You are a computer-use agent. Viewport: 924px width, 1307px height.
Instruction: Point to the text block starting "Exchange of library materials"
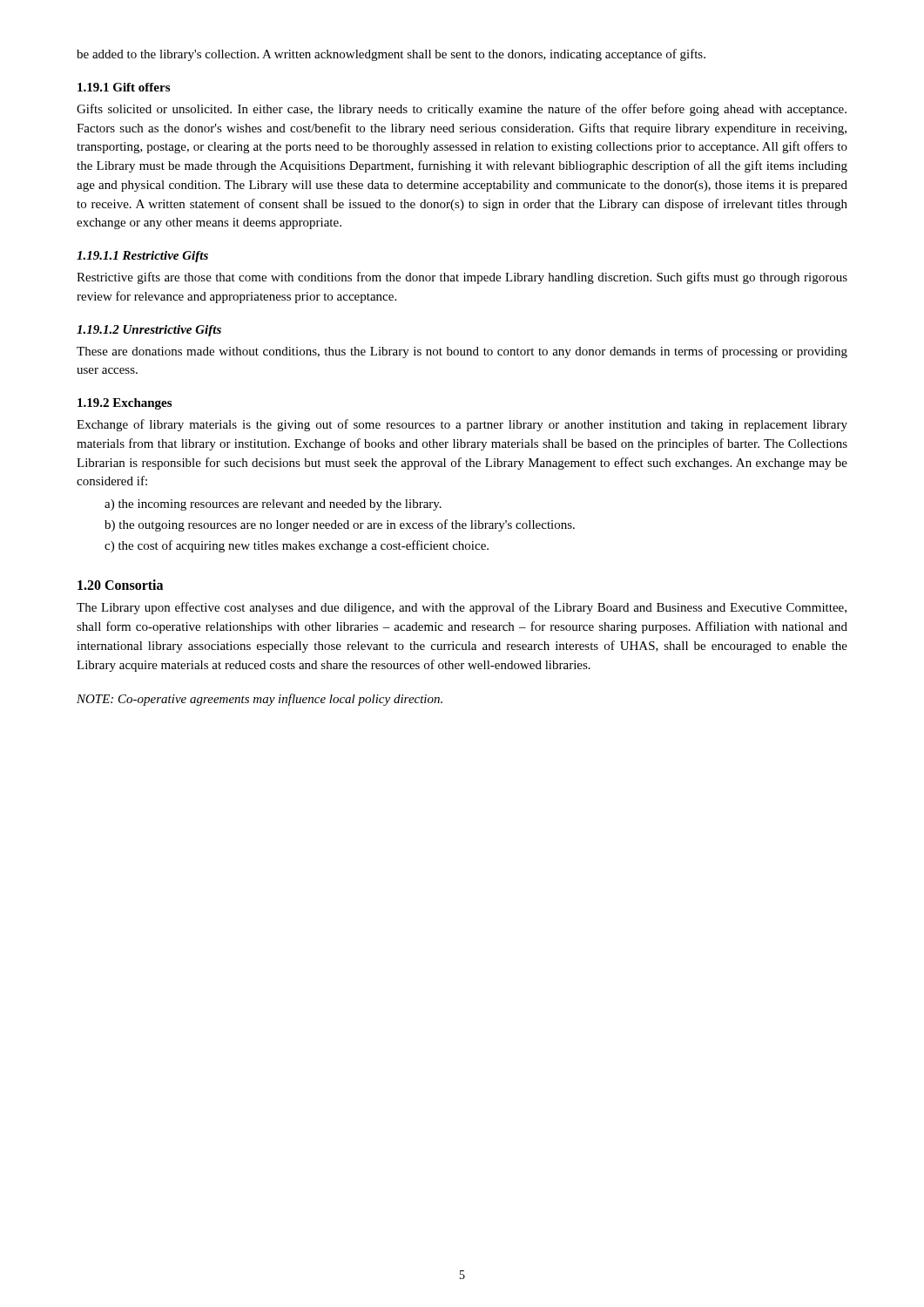(462, 454)
